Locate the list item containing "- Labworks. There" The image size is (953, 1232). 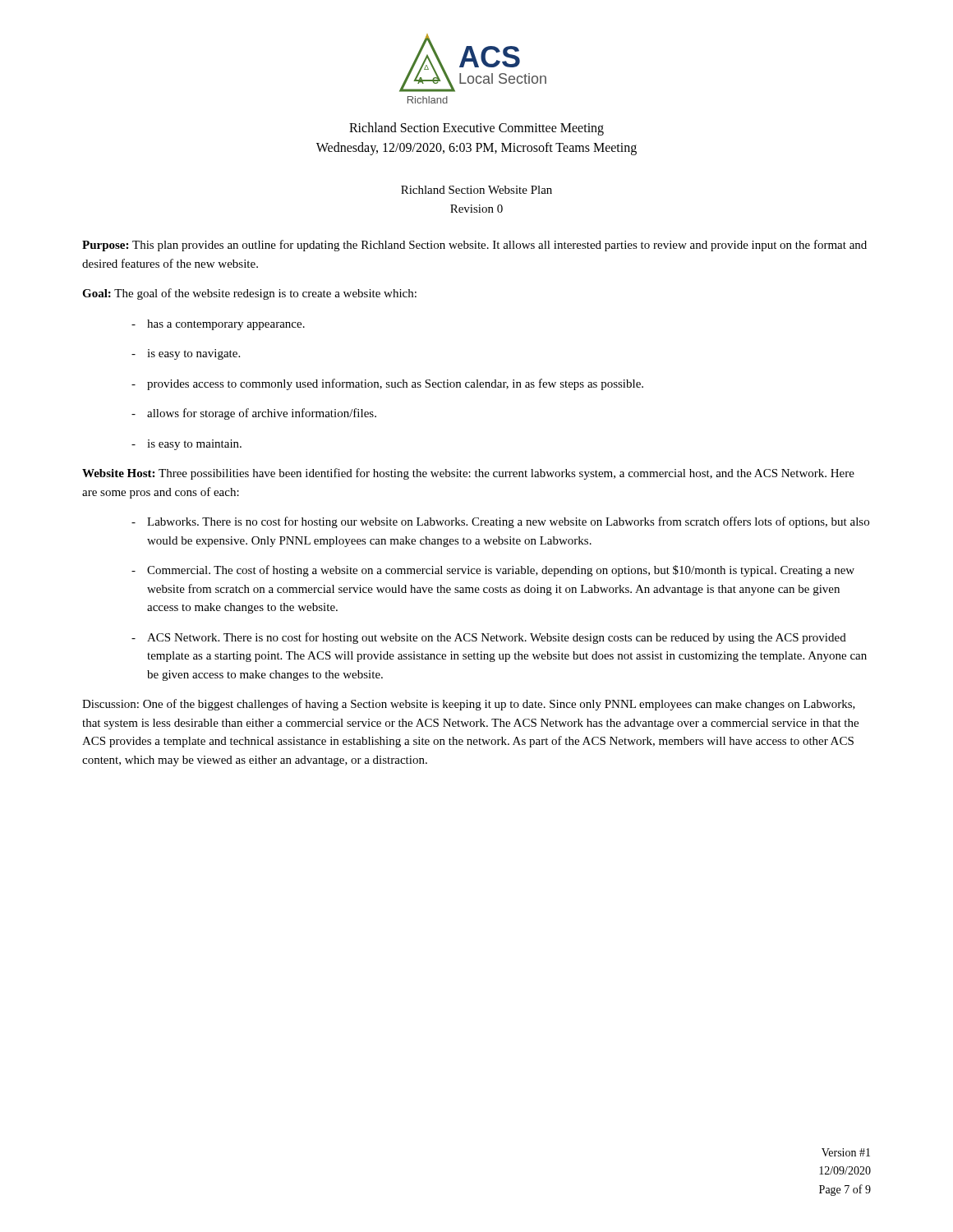point(501,531)
